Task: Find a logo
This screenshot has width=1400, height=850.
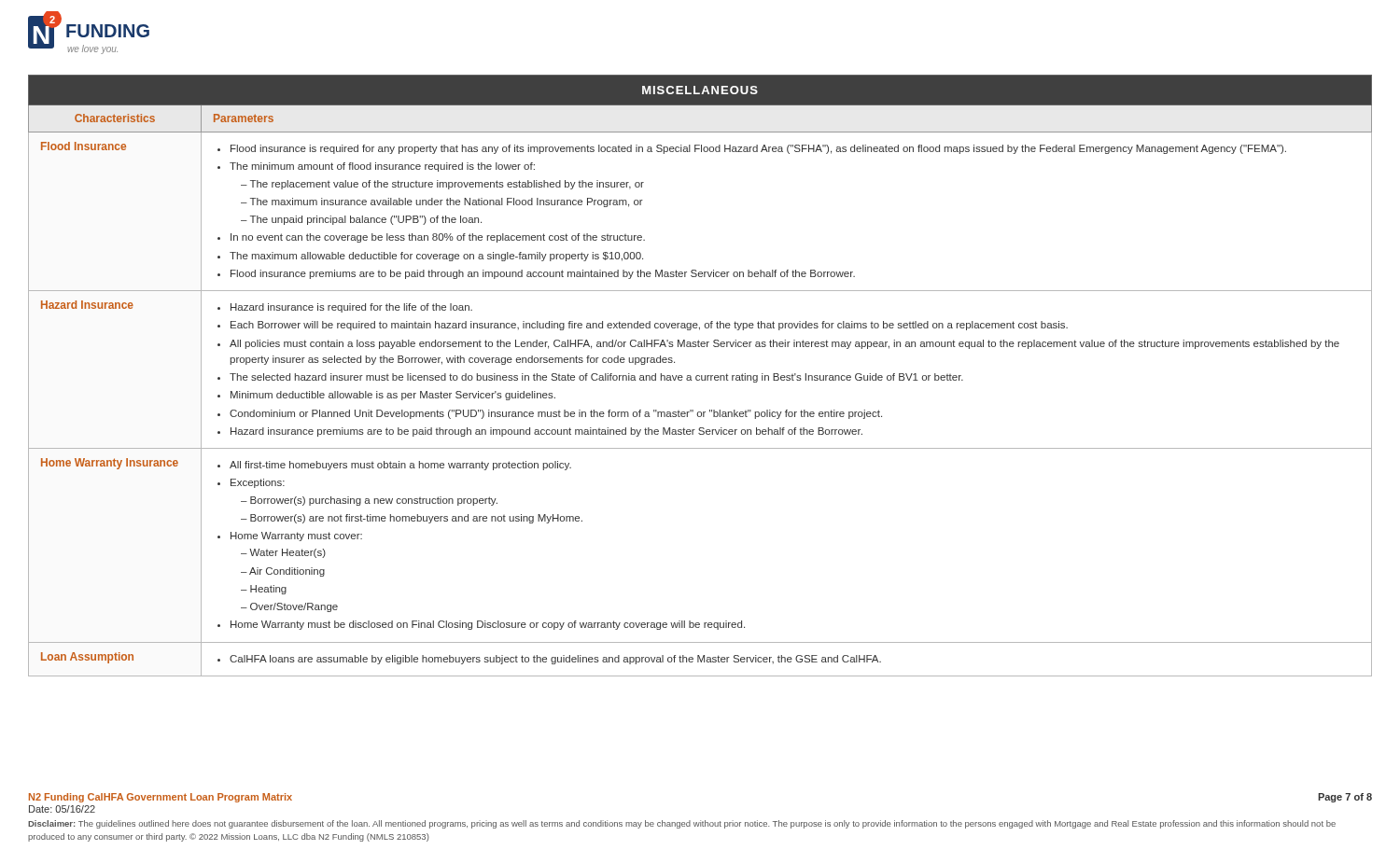Action: [x=121, y=38]
